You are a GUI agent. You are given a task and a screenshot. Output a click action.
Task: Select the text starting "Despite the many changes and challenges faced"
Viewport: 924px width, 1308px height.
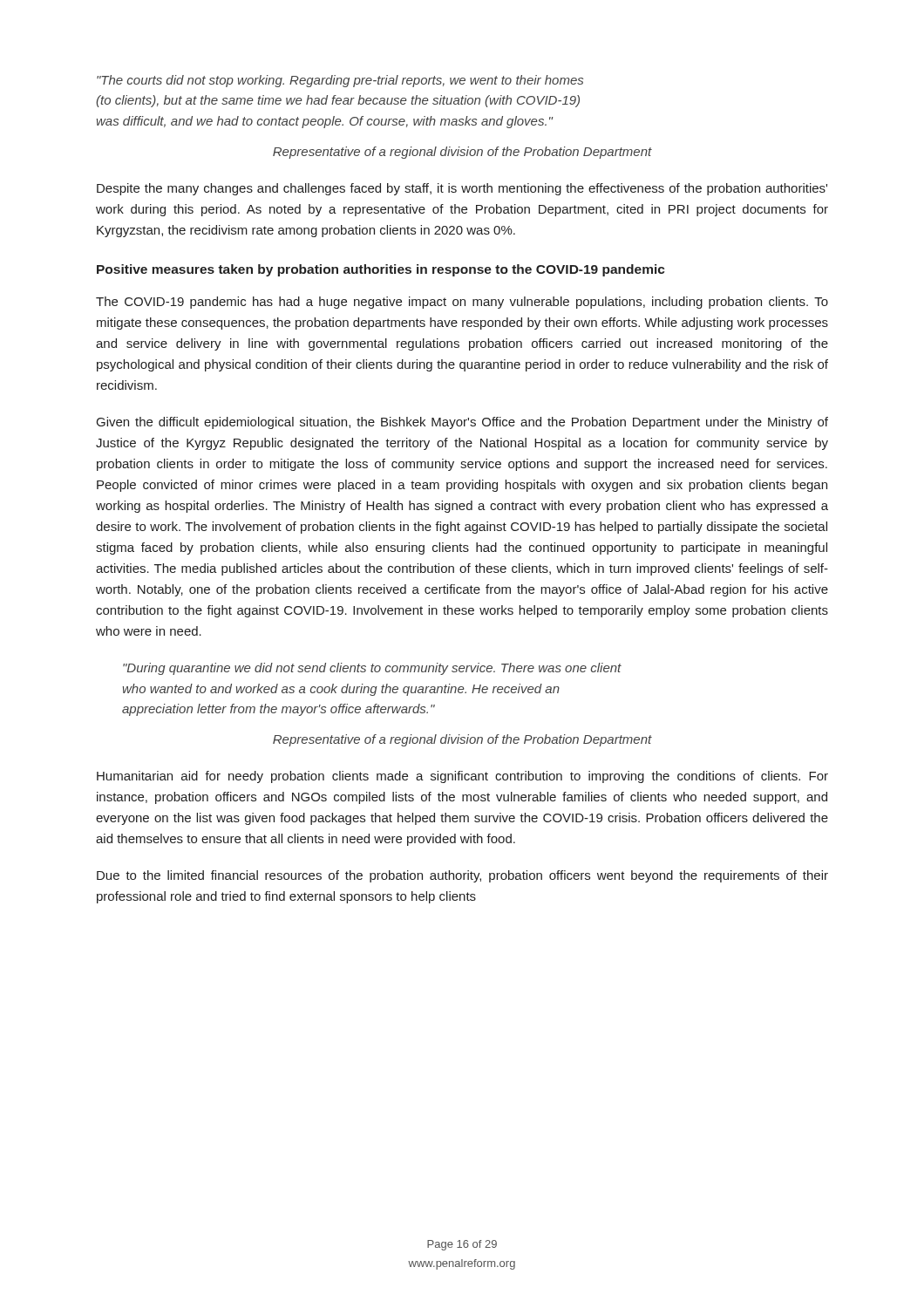pyautogui.click(x=462, y=209)
